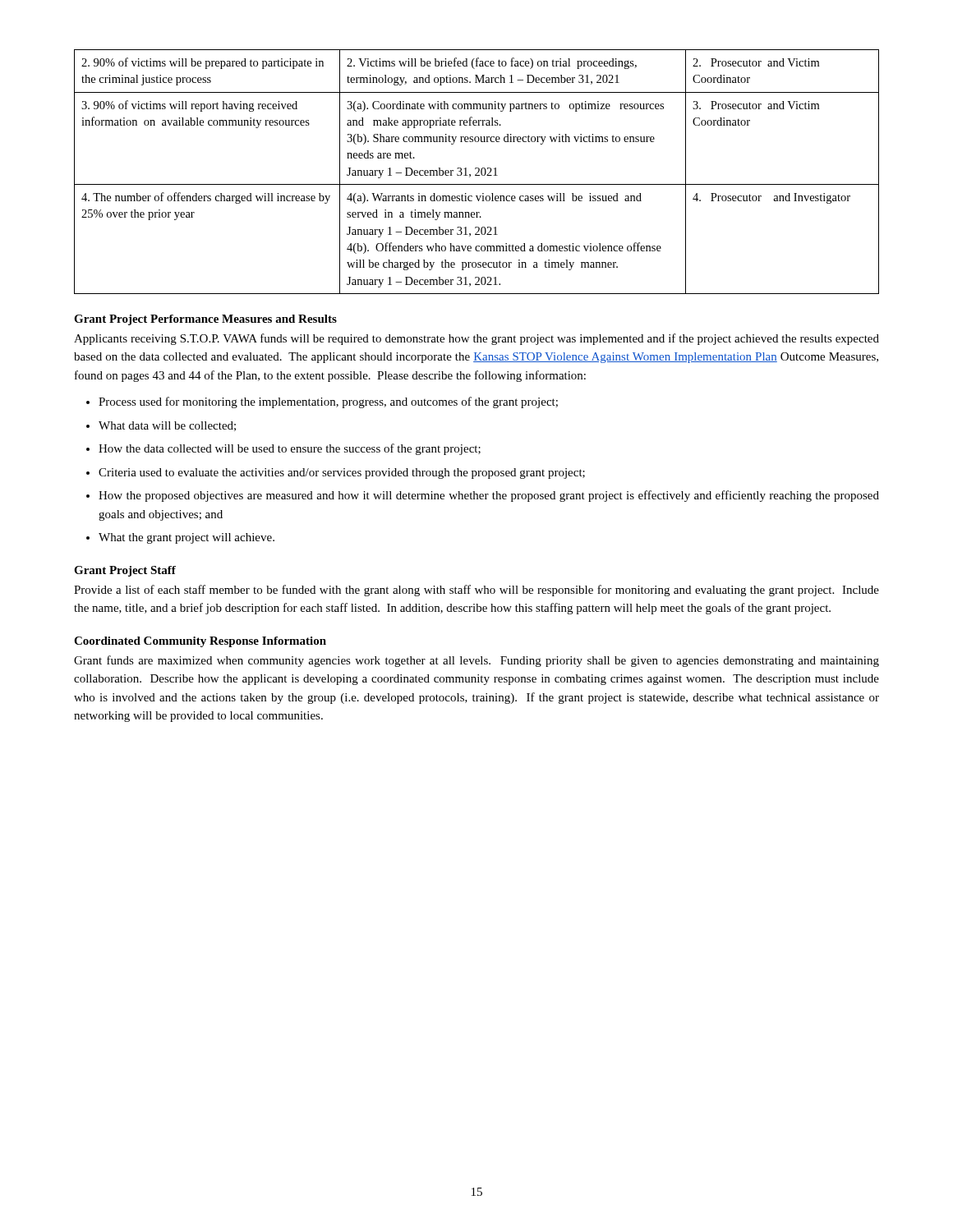953x1232 pixels.
Task: Point to the block beginning "Criteria used to evaluate the activities"
Action: pyautogui.click(x=342, y=472)
